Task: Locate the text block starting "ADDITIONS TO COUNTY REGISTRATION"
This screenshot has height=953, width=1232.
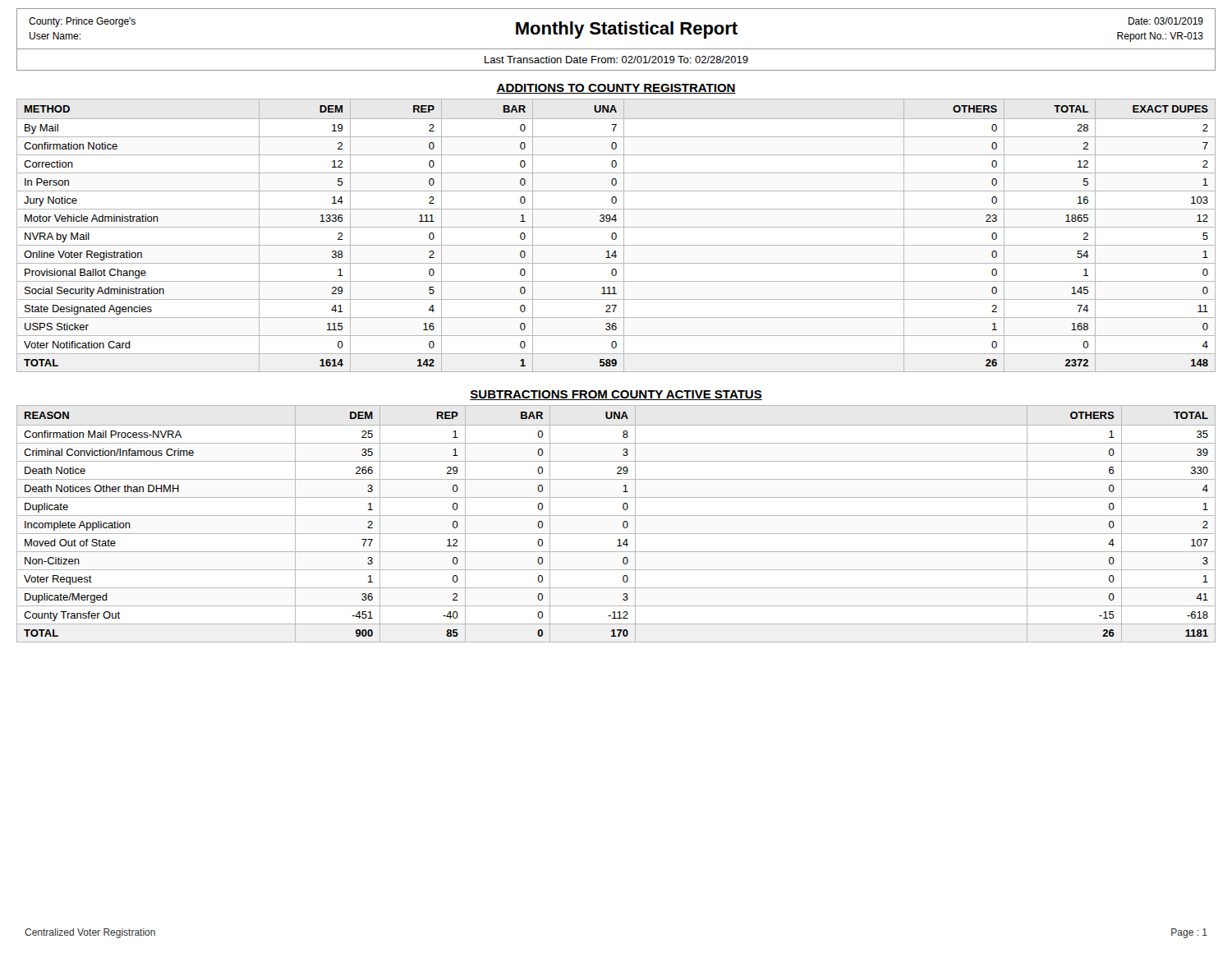Action: (x=616, y=87)
